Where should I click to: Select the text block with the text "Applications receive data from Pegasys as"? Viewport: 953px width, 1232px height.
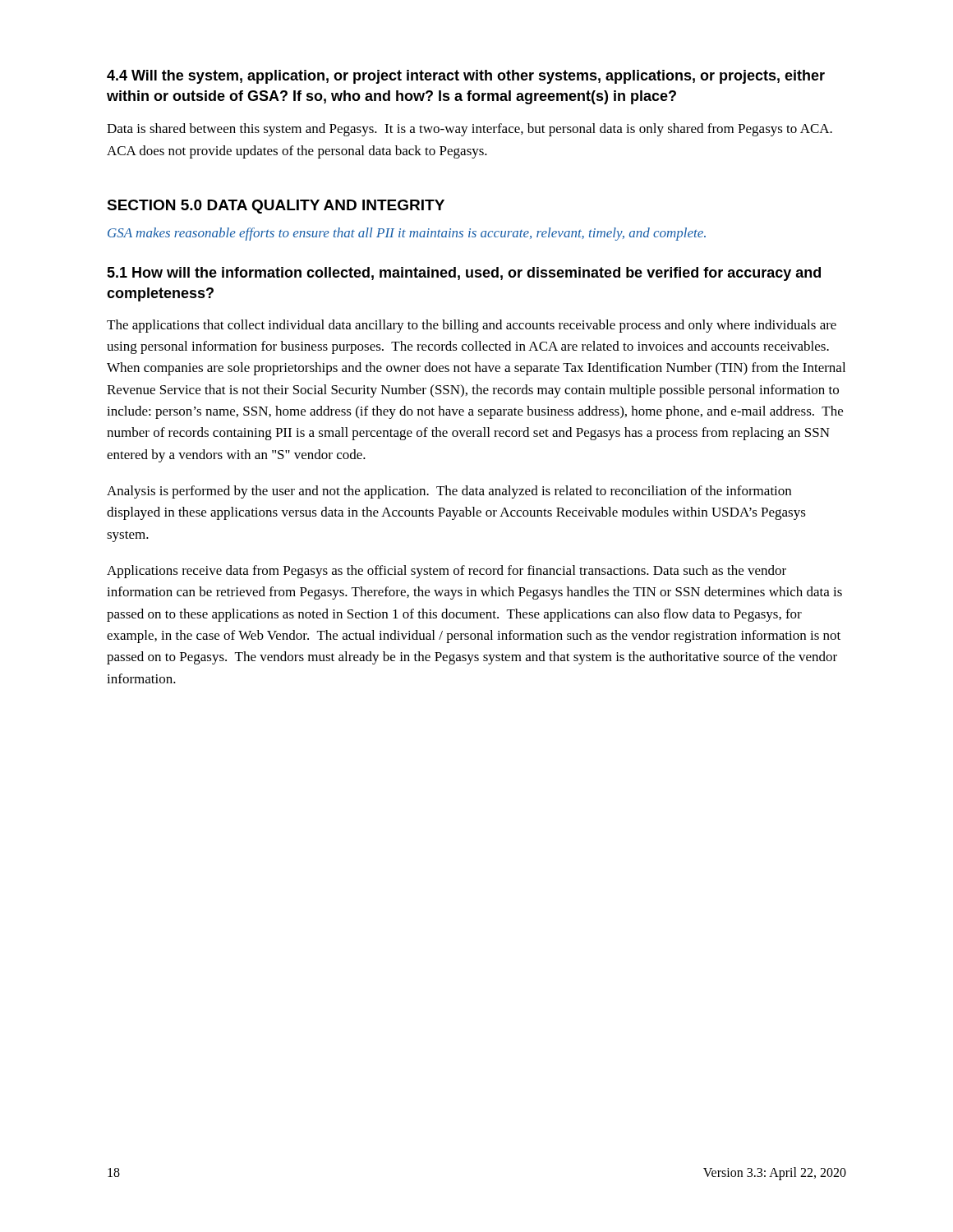(475, 625)
